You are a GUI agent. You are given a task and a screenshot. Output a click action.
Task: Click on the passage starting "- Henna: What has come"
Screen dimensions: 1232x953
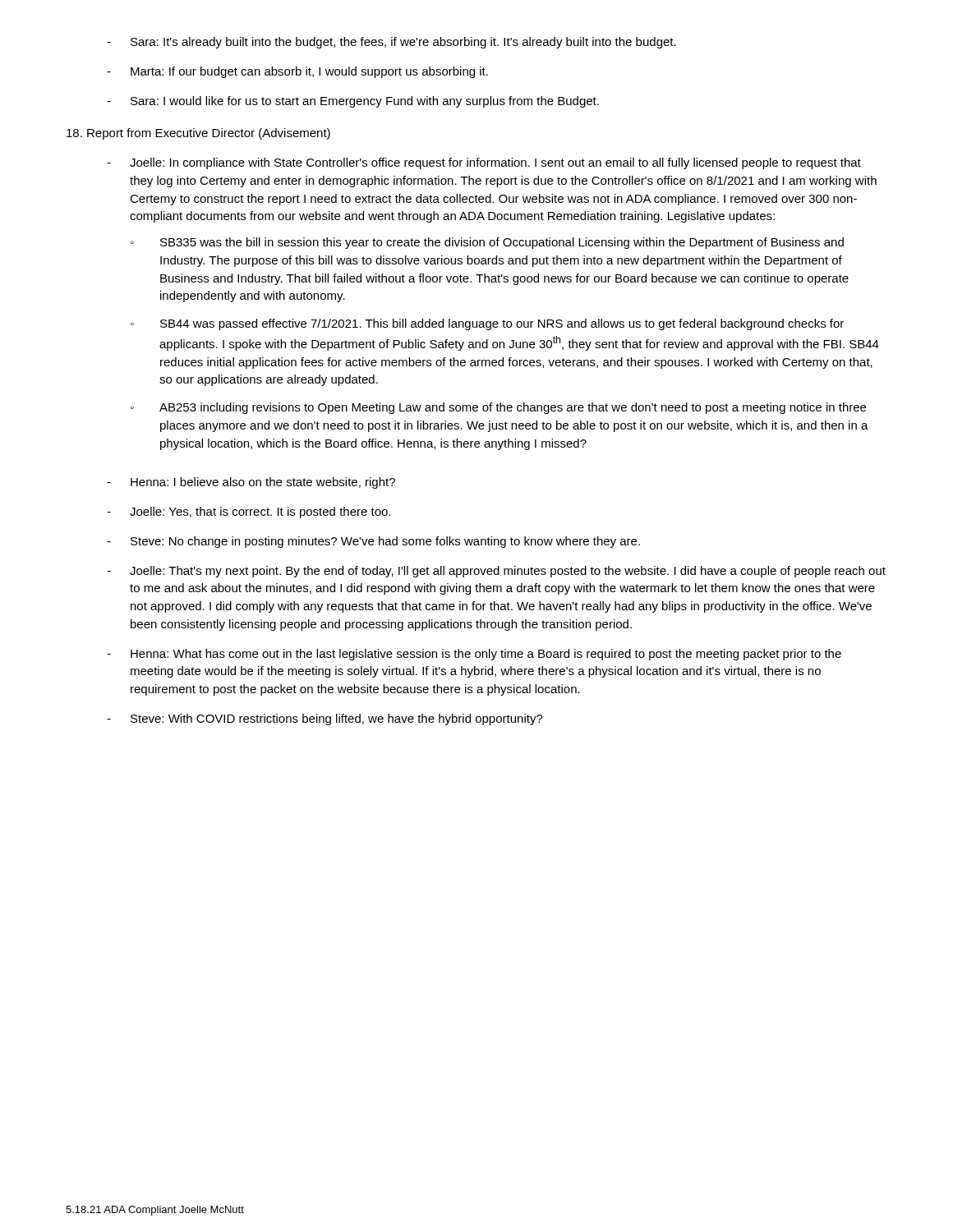497,671
